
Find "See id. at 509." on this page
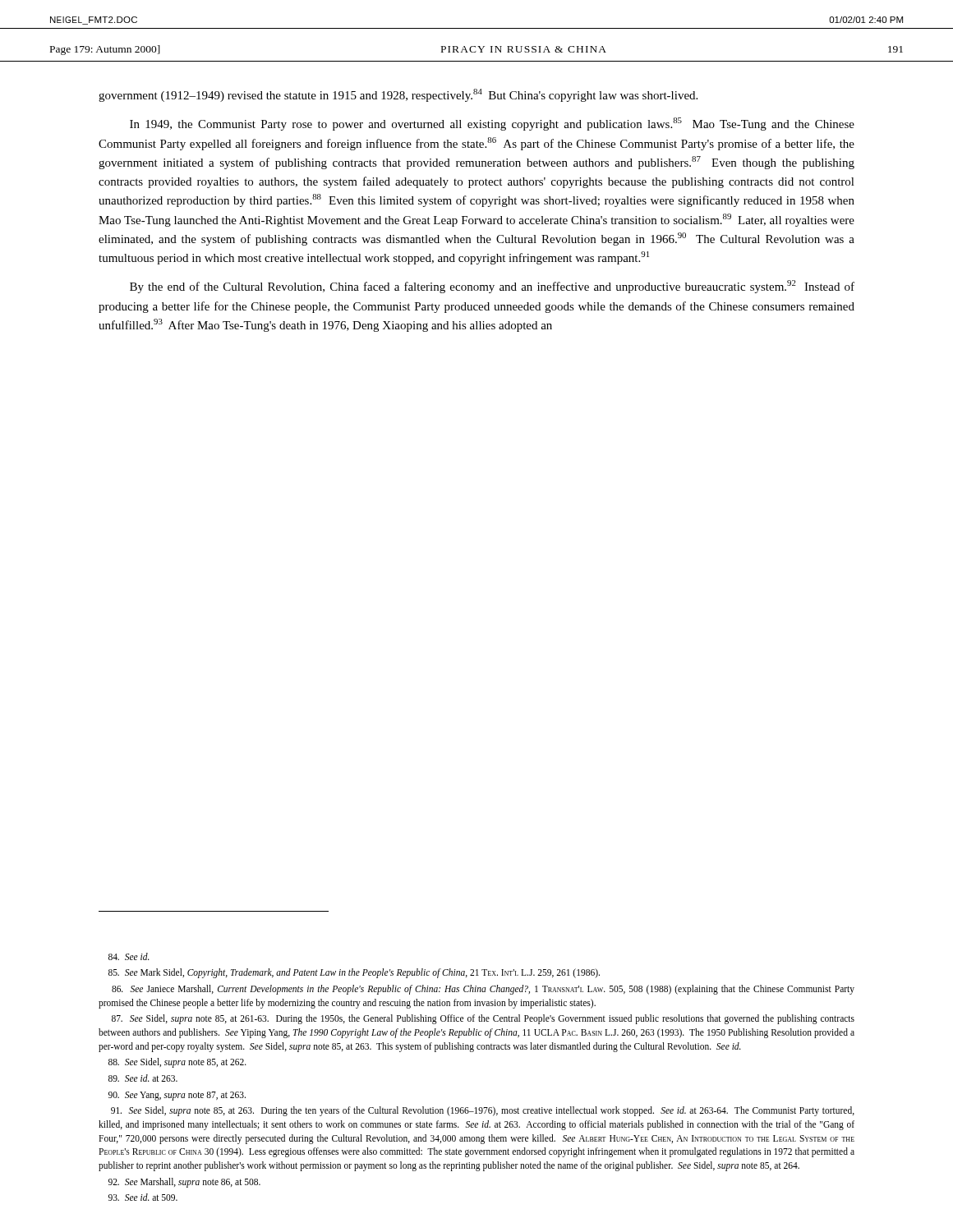(x=138, y=1198)
